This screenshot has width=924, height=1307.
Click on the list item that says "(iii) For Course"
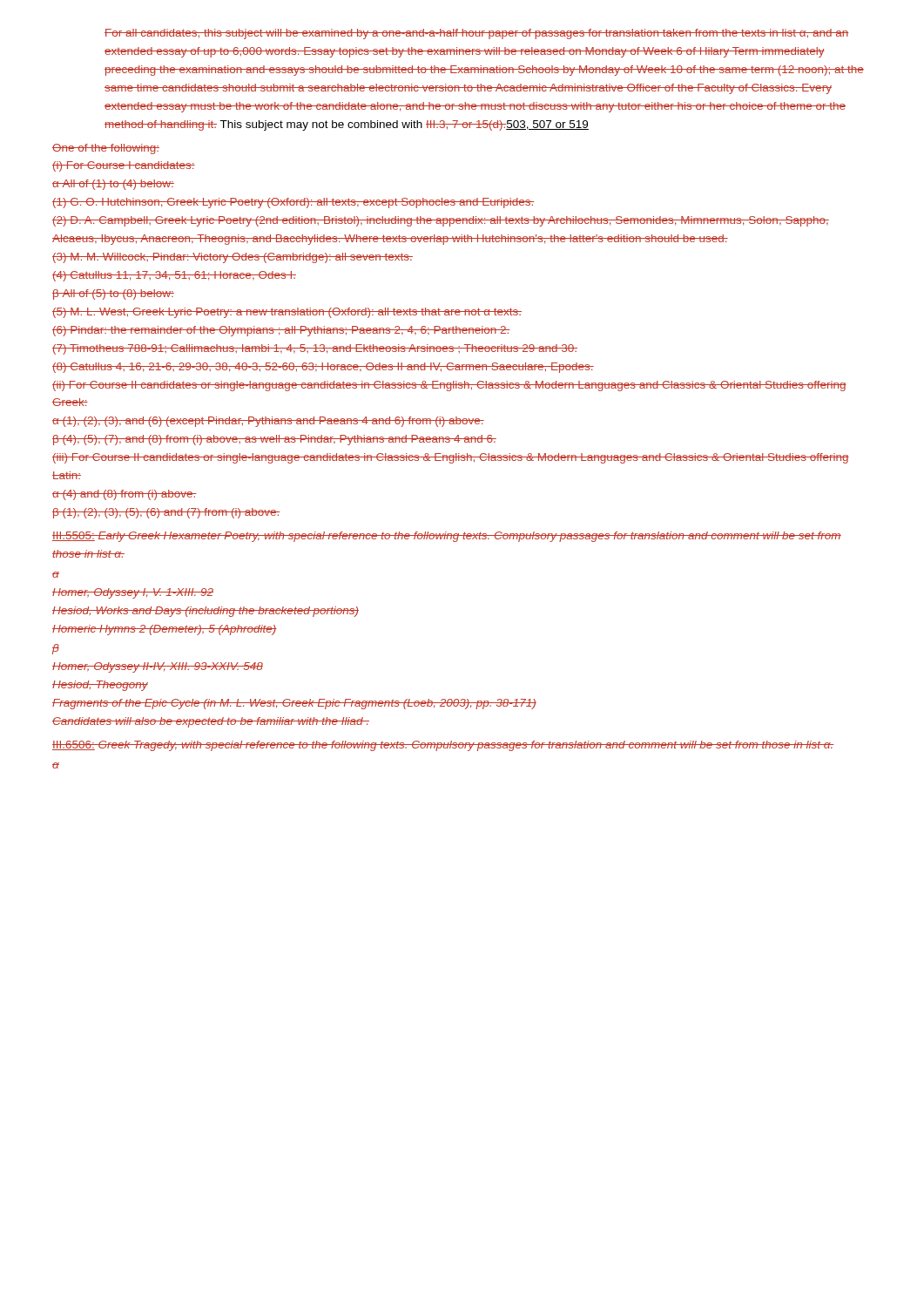tap(450, 466)
